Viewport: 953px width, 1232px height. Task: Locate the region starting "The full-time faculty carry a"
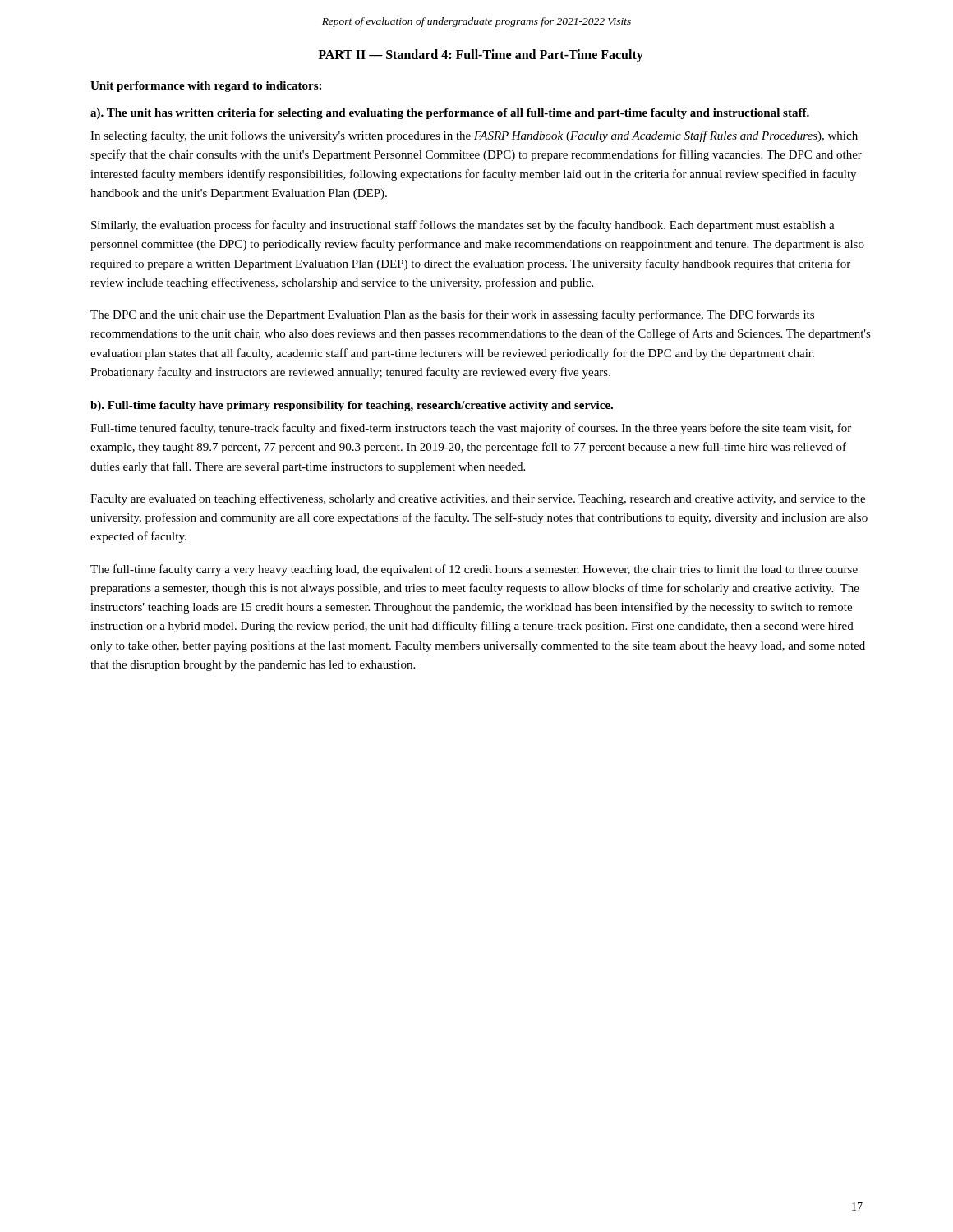pyautogui.click(x=478, y=616)
